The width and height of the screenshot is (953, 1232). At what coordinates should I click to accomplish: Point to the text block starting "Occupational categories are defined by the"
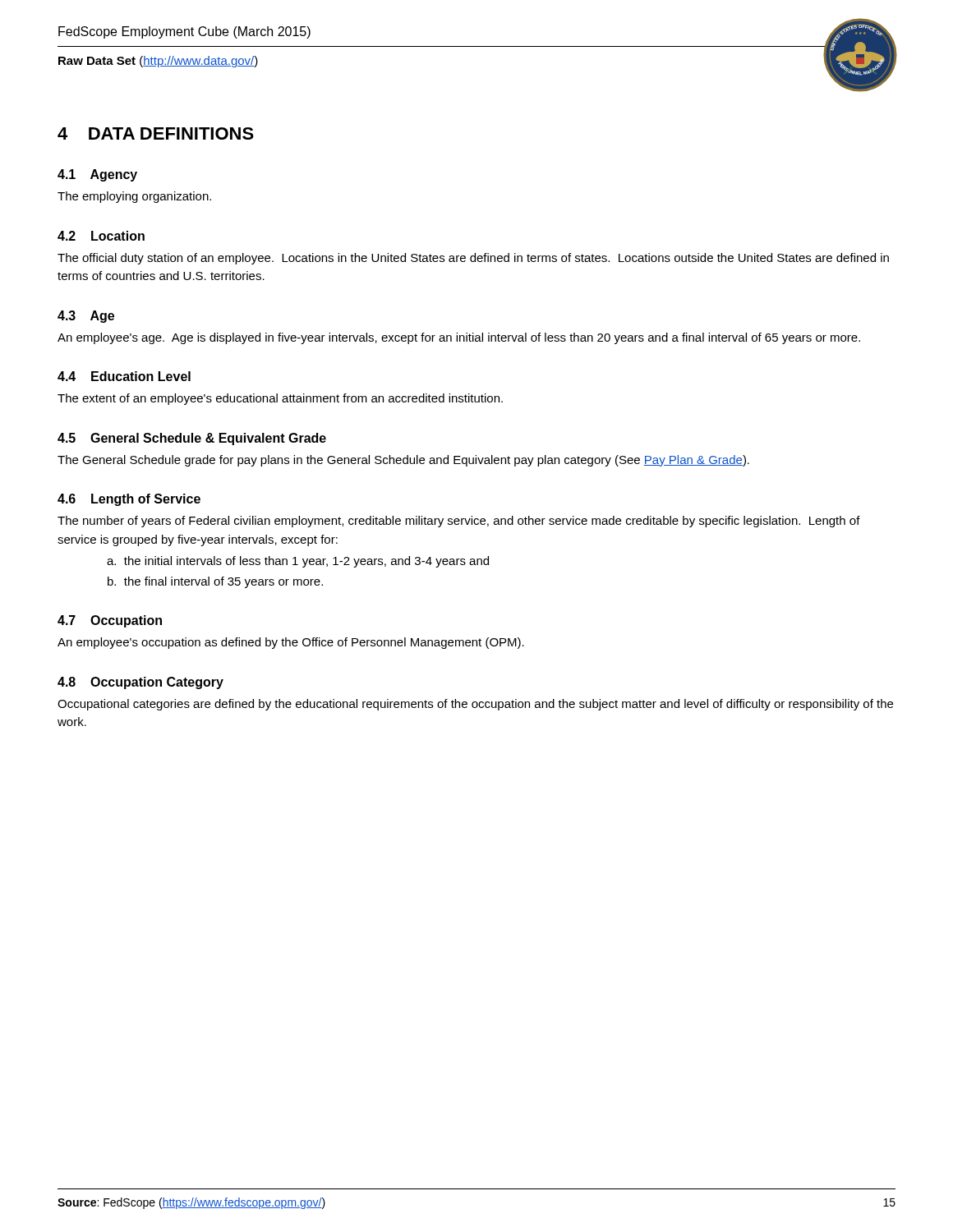476,712
